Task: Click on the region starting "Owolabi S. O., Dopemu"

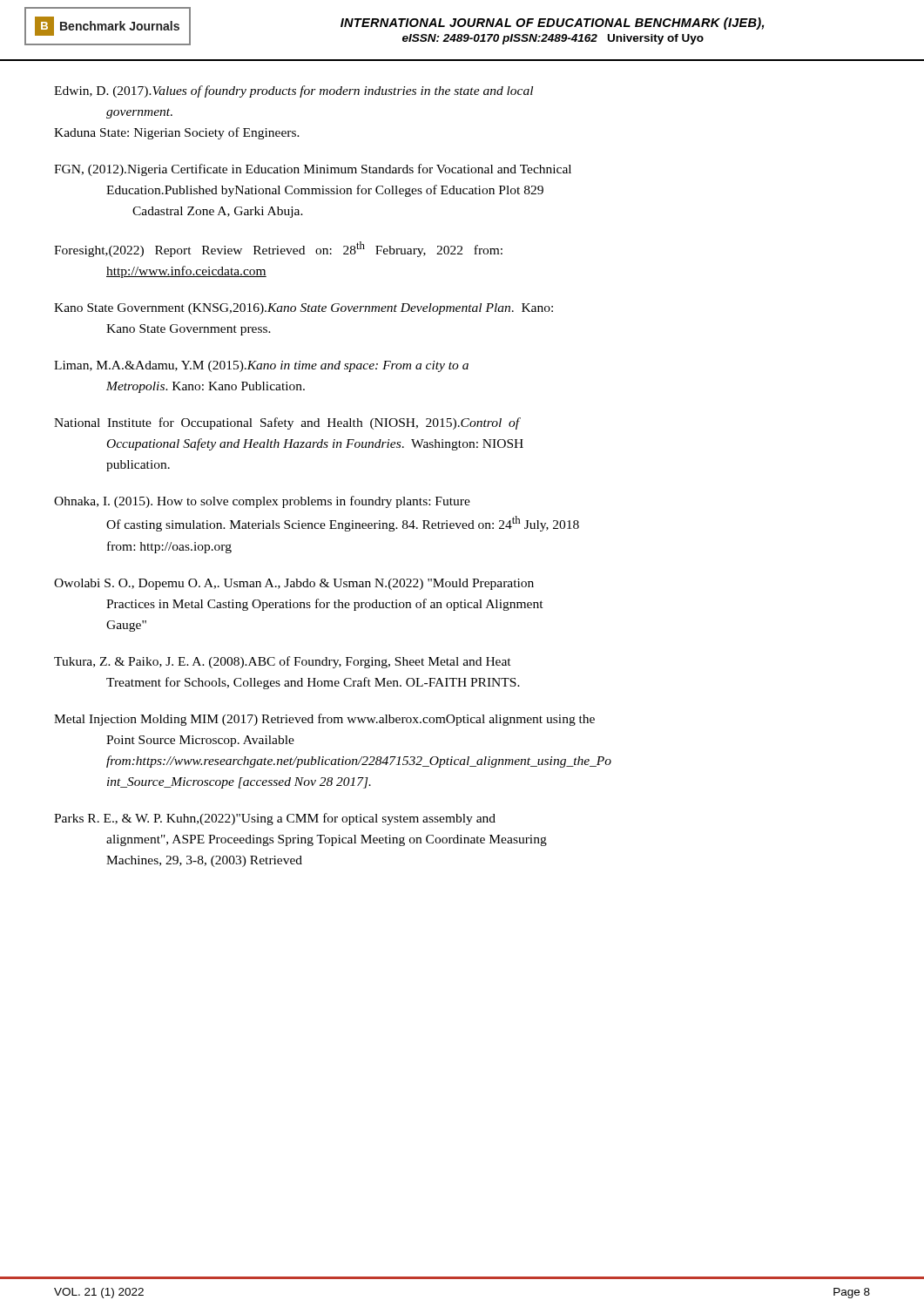Action: pos(462,605)
